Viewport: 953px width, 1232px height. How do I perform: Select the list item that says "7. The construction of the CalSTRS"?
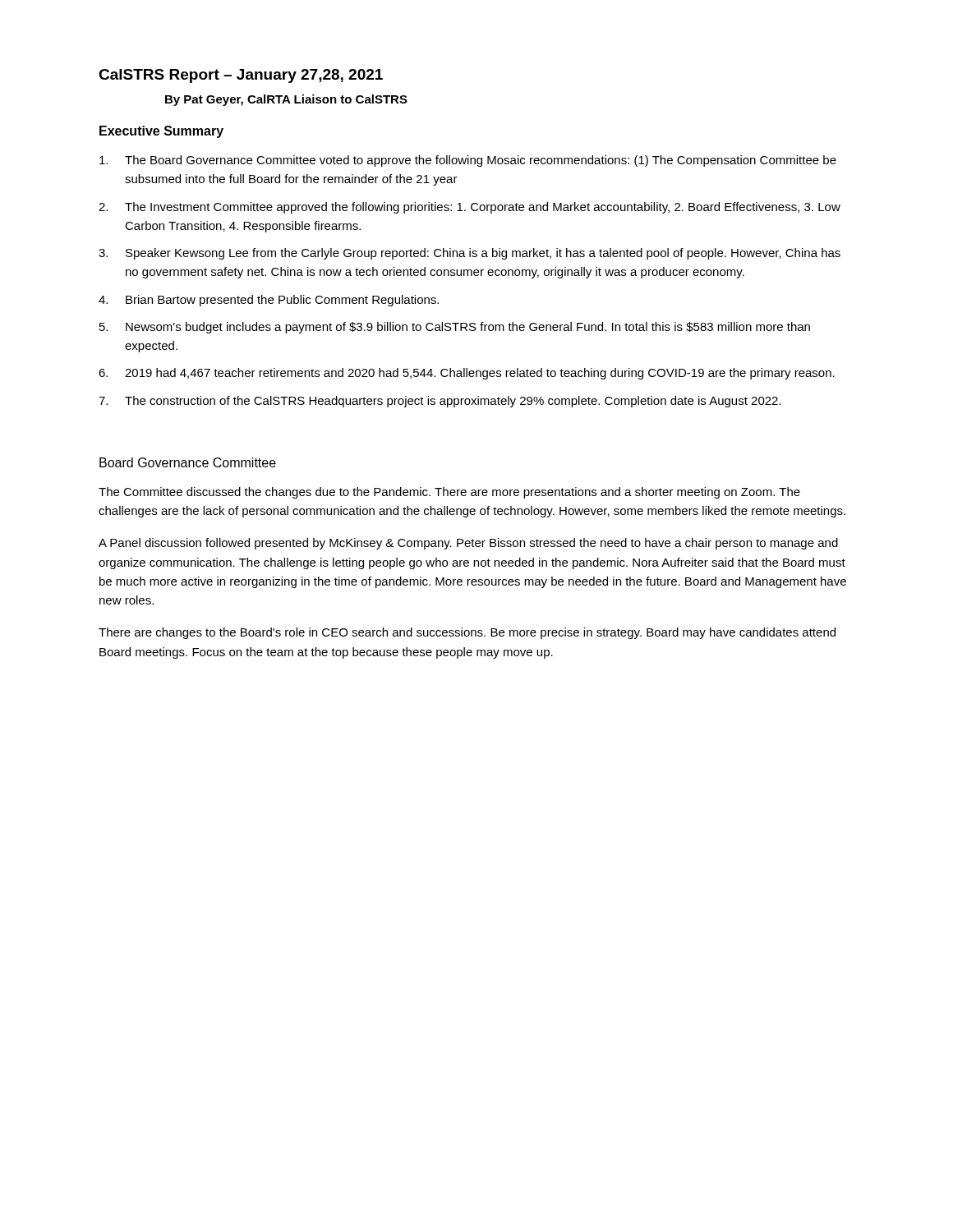coord(440,400)
